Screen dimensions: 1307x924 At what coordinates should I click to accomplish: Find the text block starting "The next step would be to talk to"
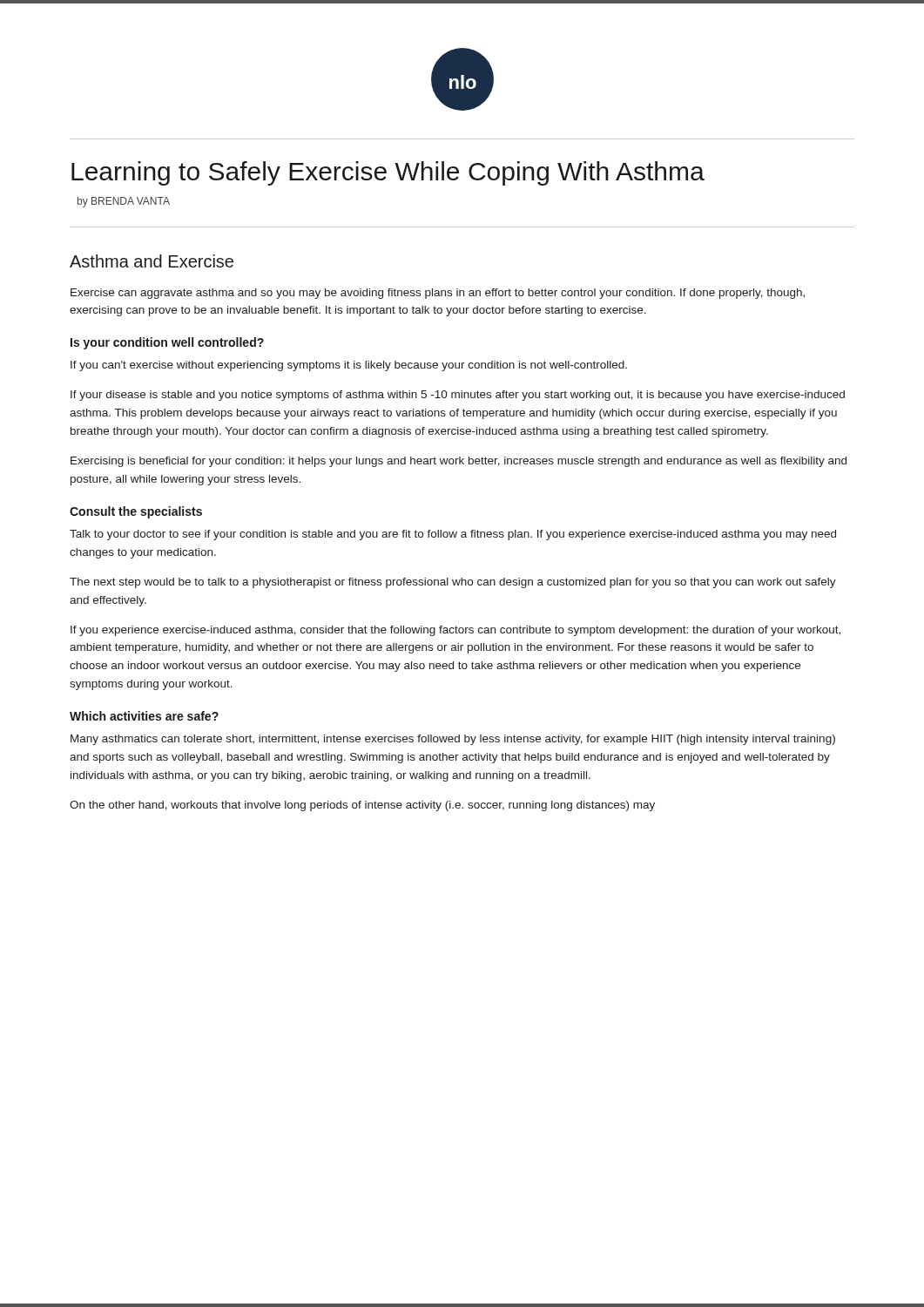coord(453,591)
